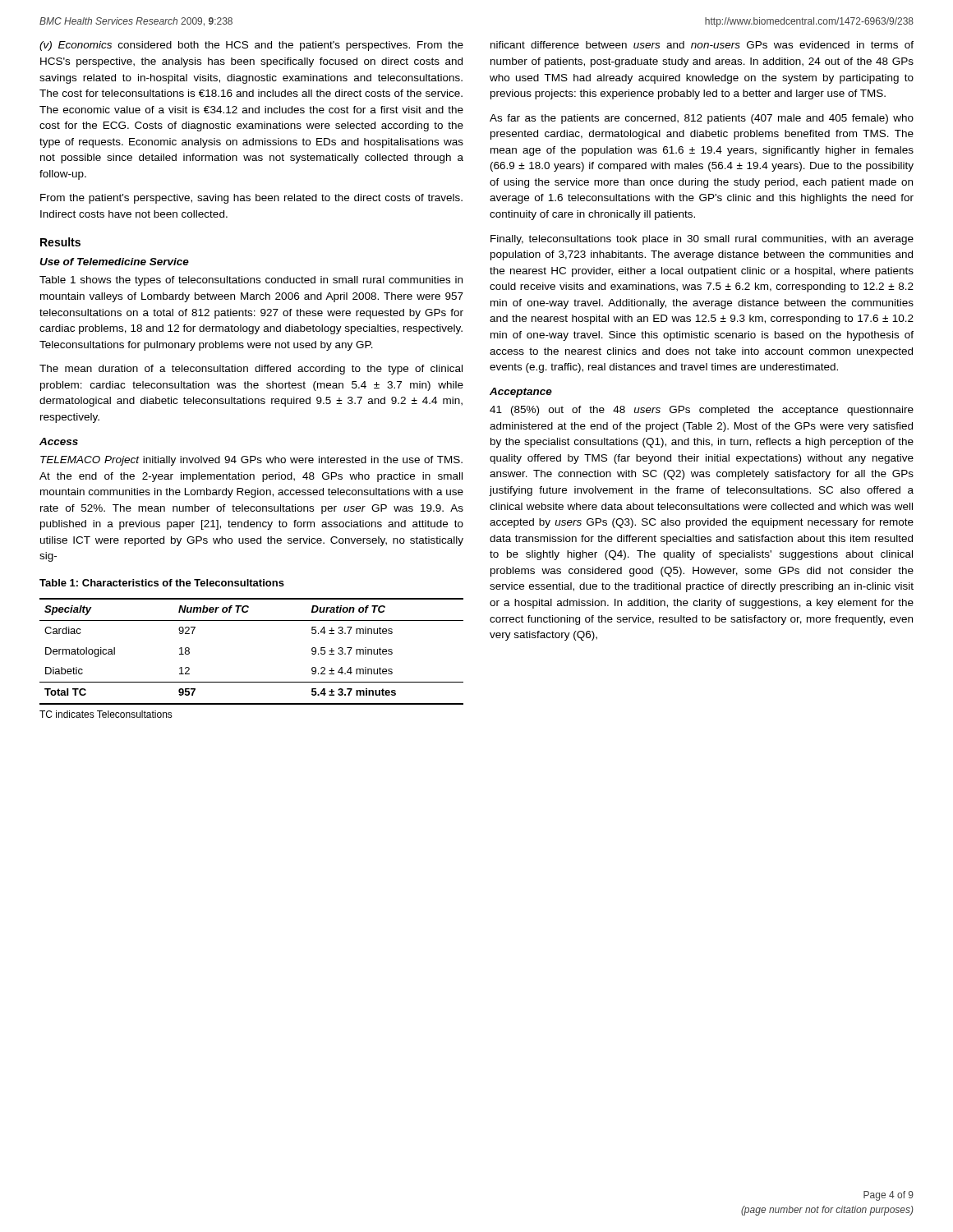Click on the text block starting "From the patient's perspective, saving has"
Image resolution: width=953 pixels, height=1232 pixels.
251,206
